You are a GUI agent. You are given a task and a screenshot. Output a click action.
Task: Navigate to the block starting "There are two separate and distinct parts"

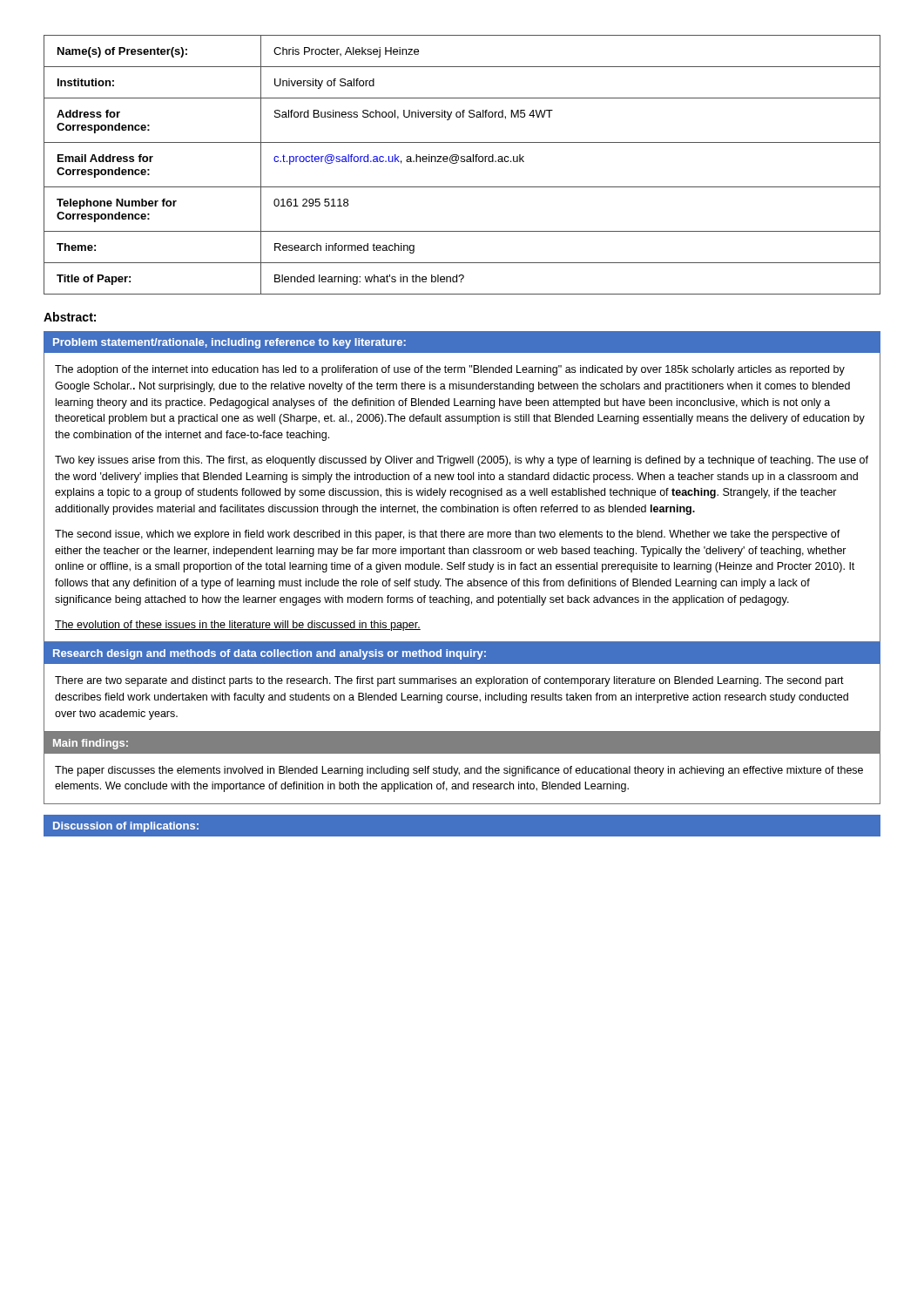[462, 697]
